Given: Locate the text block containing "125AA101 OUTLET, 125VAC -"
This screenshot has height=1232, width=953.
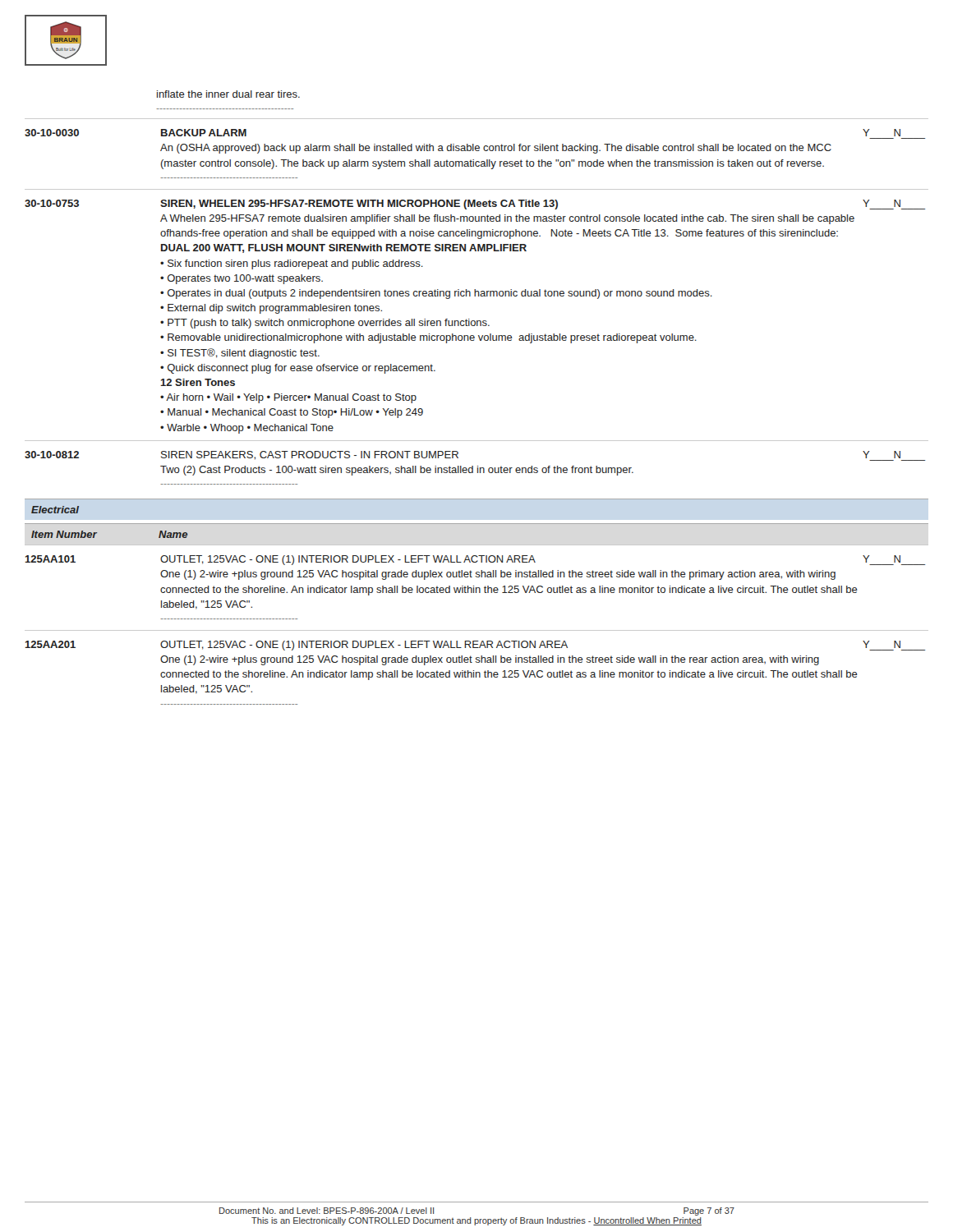Looking at the screenshot, I should [x=476, y=588].
